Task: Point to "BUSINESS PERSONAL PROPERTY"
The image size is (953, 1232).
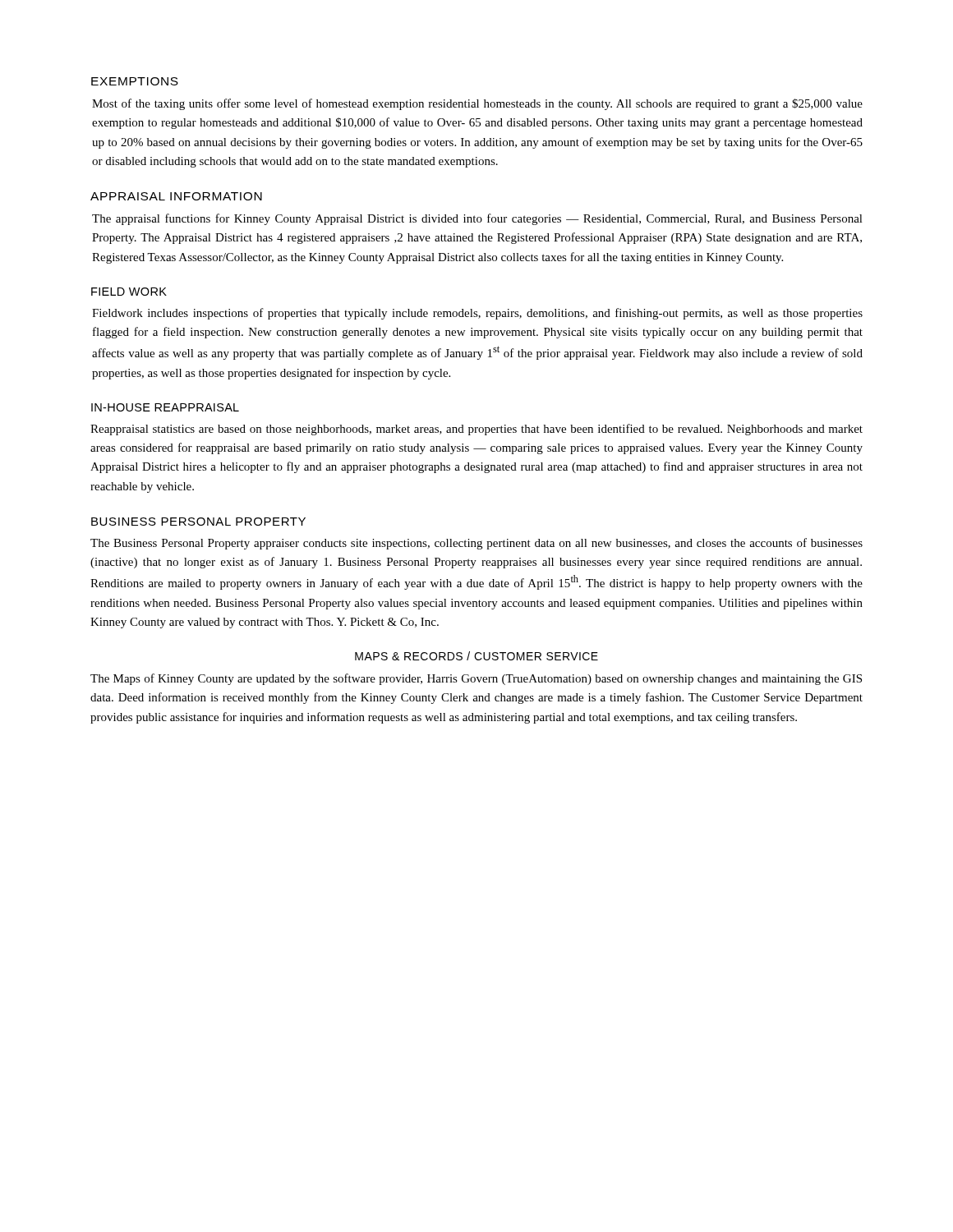Action: point(198,521)
